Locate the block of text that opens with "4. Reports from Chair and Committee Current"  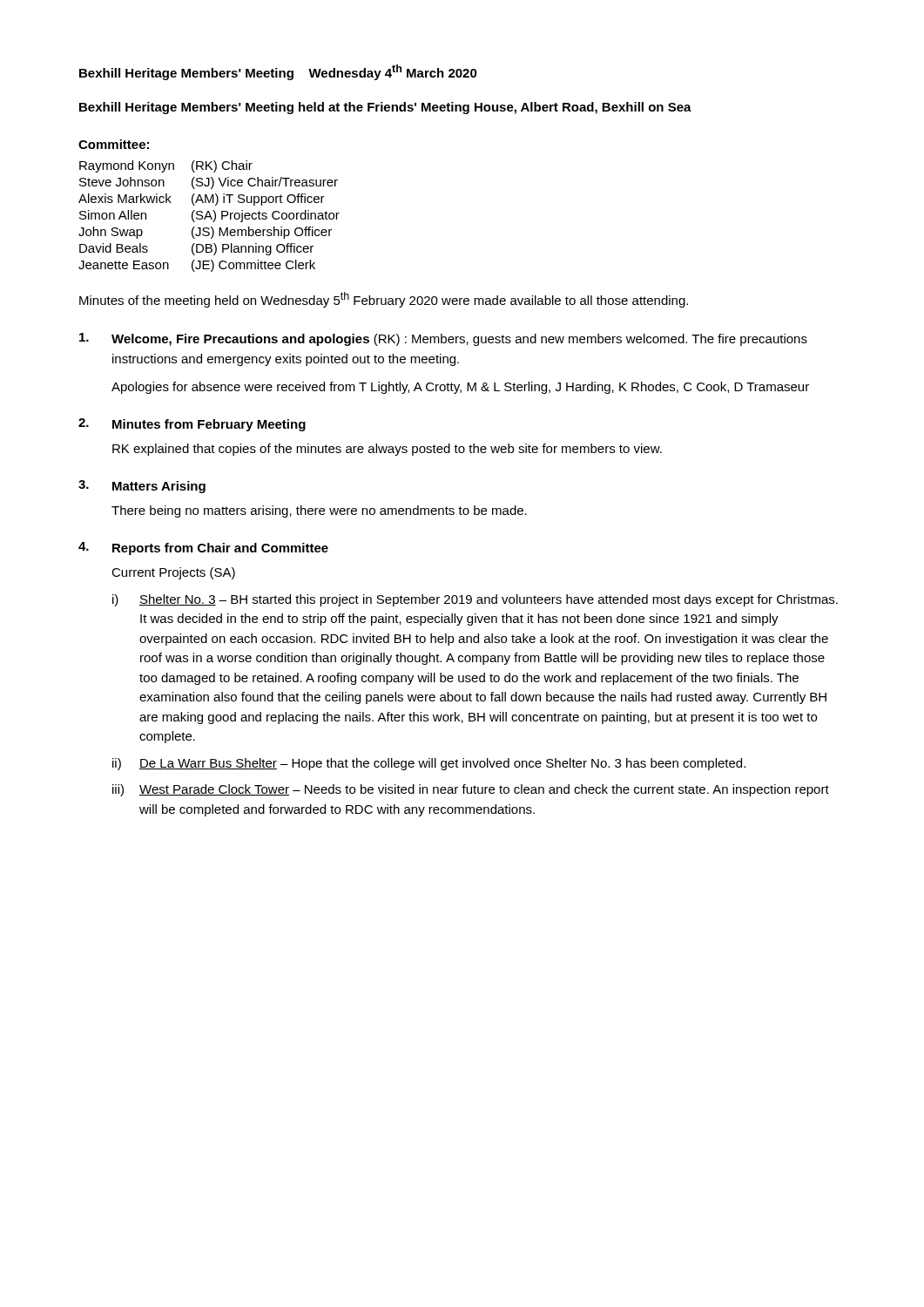point(462,682)
